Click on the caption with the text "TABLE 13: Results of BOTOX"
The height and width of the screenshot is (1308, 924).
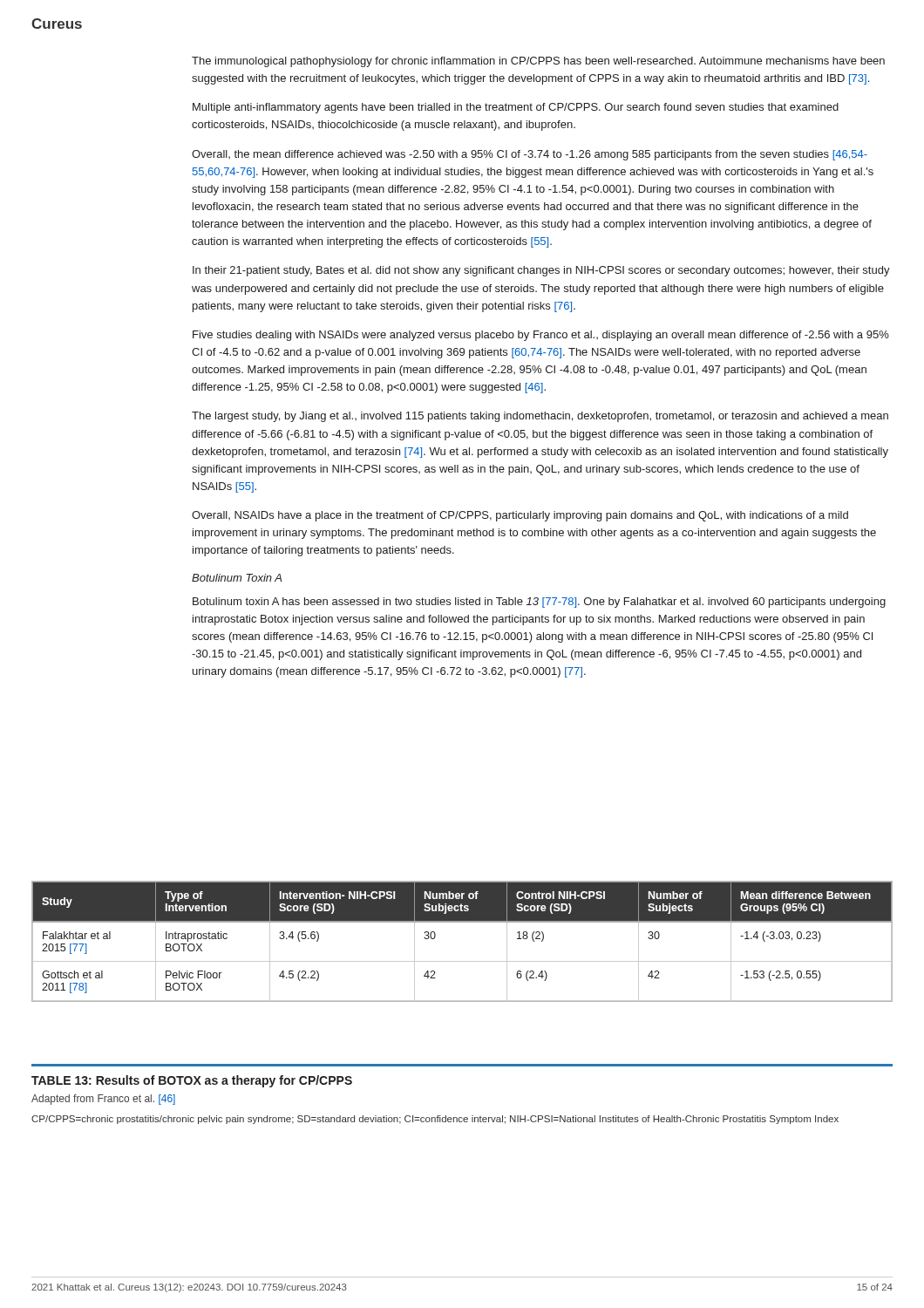[192, 1080]
